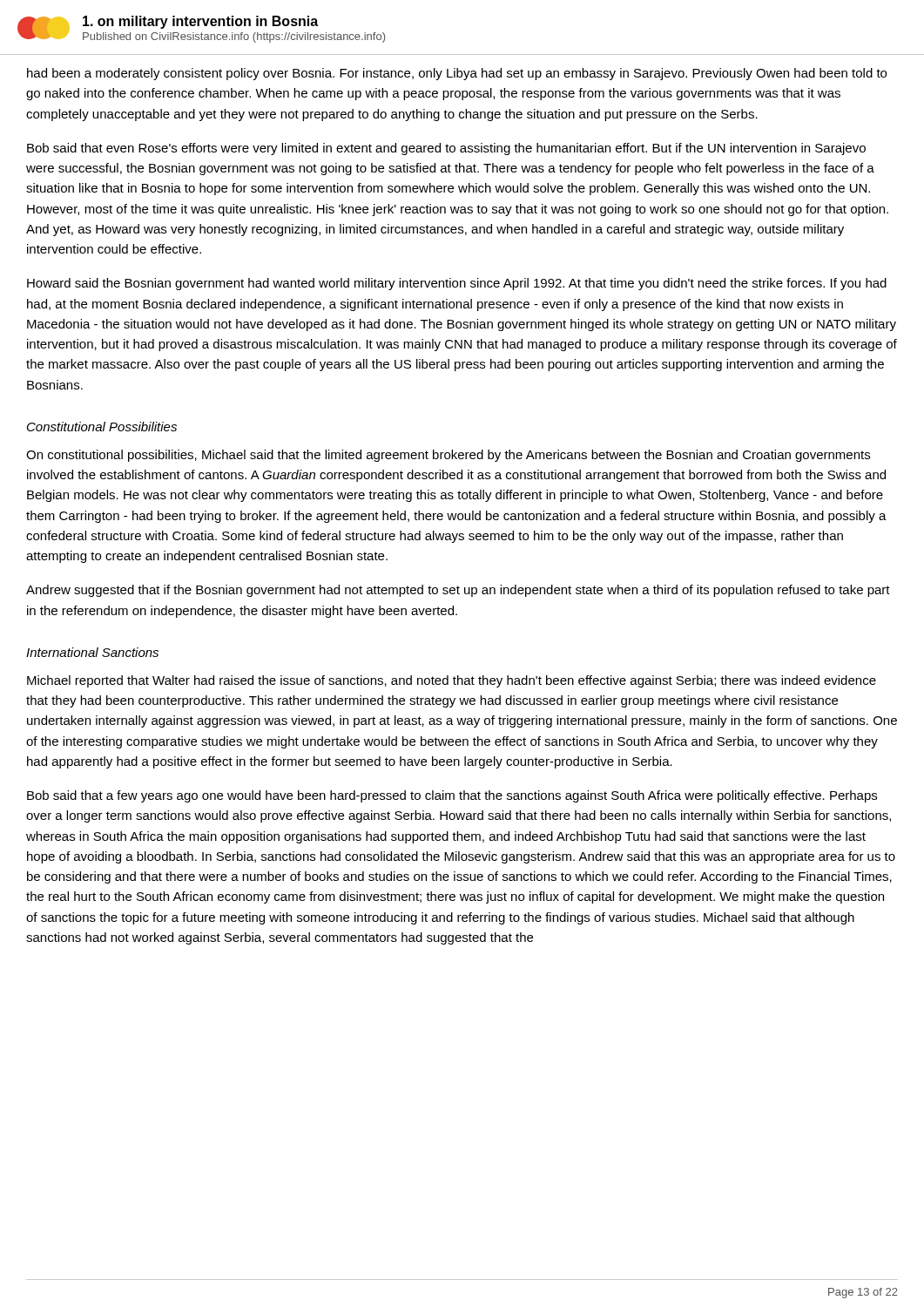924x1307 pixels.
Task: Point to the text starting "Michael reported that Walter had raised"
Action: [462, 720]
